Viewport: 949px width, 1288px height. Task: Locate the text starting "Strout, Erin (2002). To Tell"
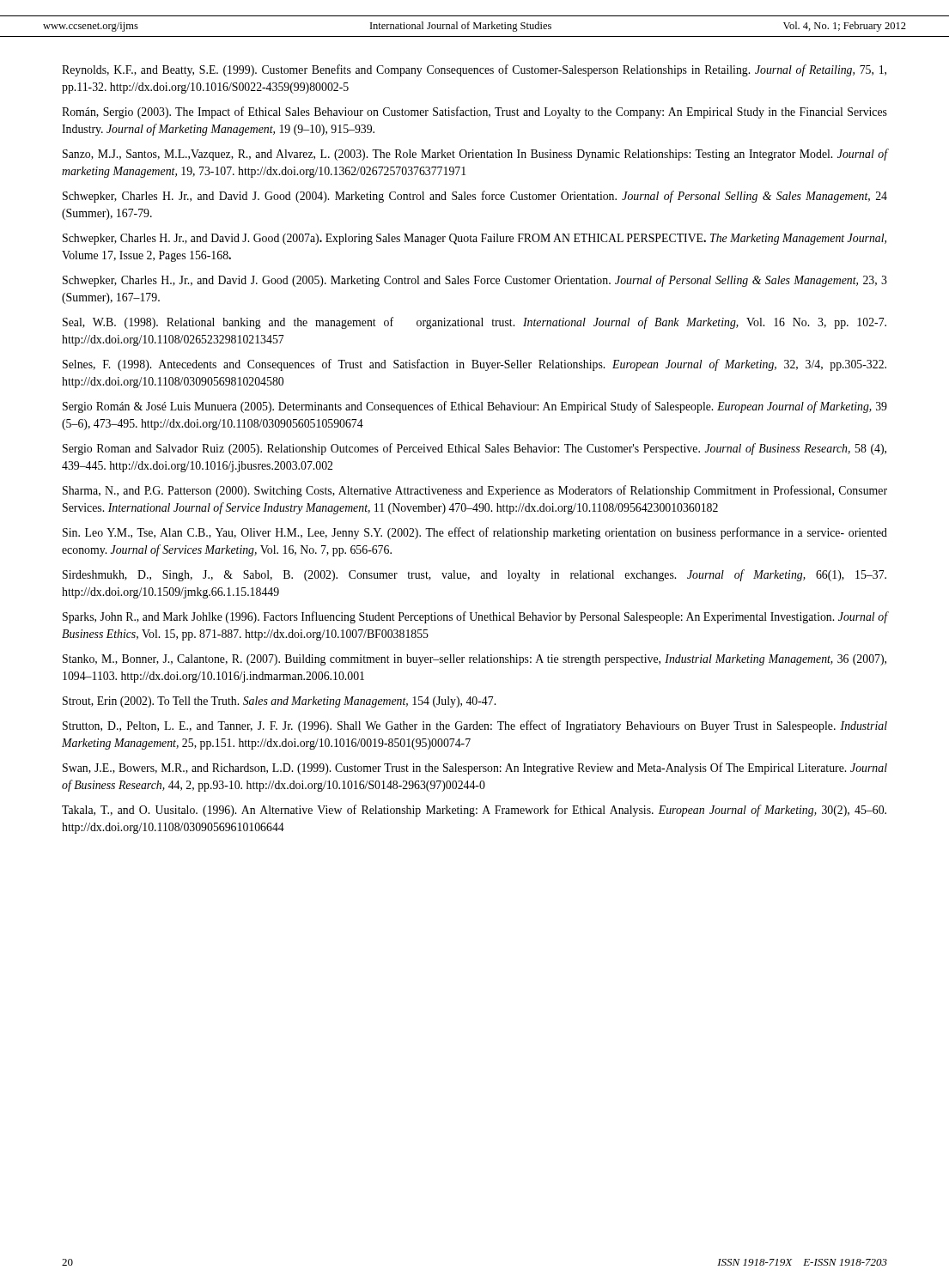[x=279, y=701]
